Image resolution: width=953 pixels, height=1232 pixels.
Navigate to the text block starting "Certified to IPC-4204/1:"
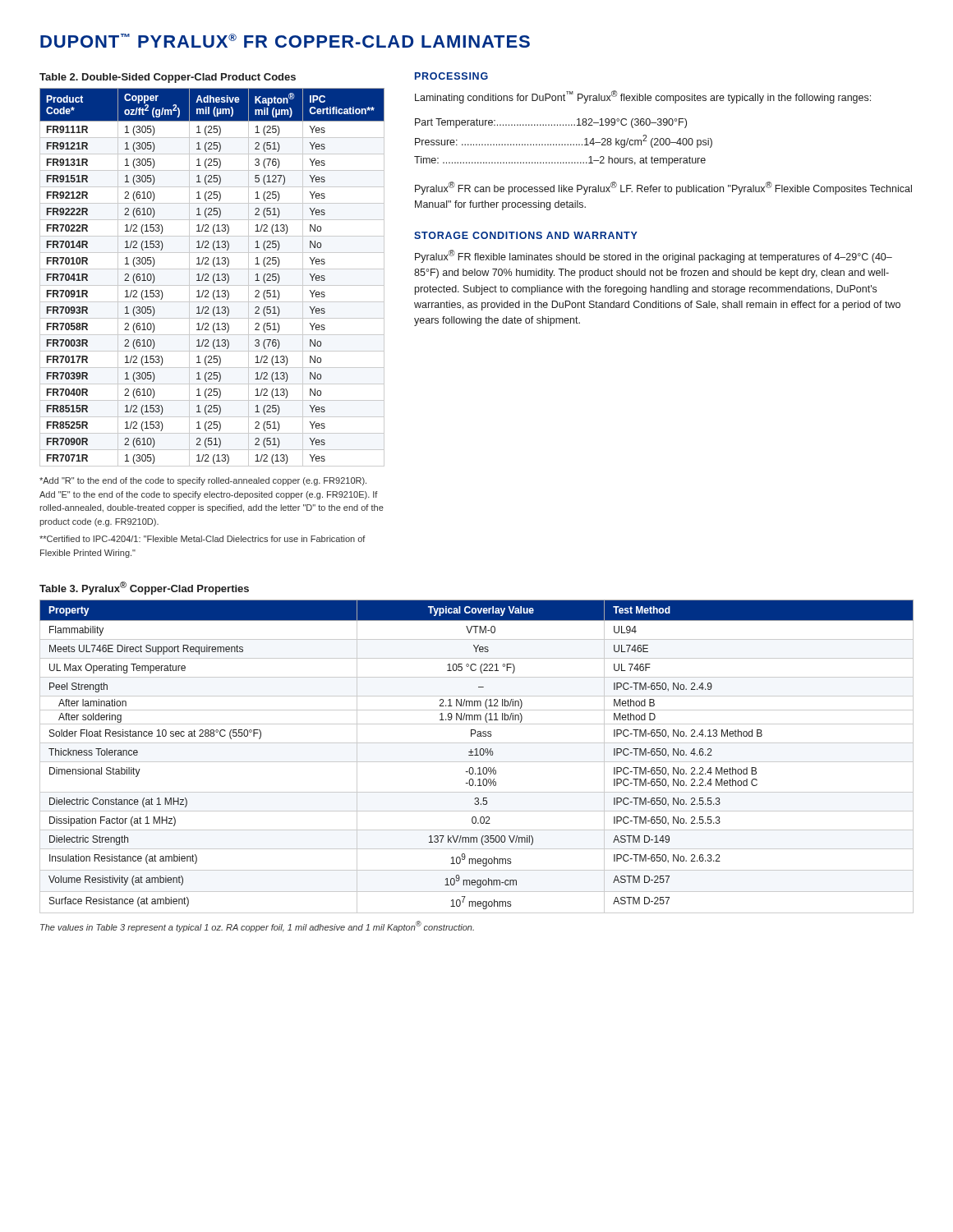(202, 546)
